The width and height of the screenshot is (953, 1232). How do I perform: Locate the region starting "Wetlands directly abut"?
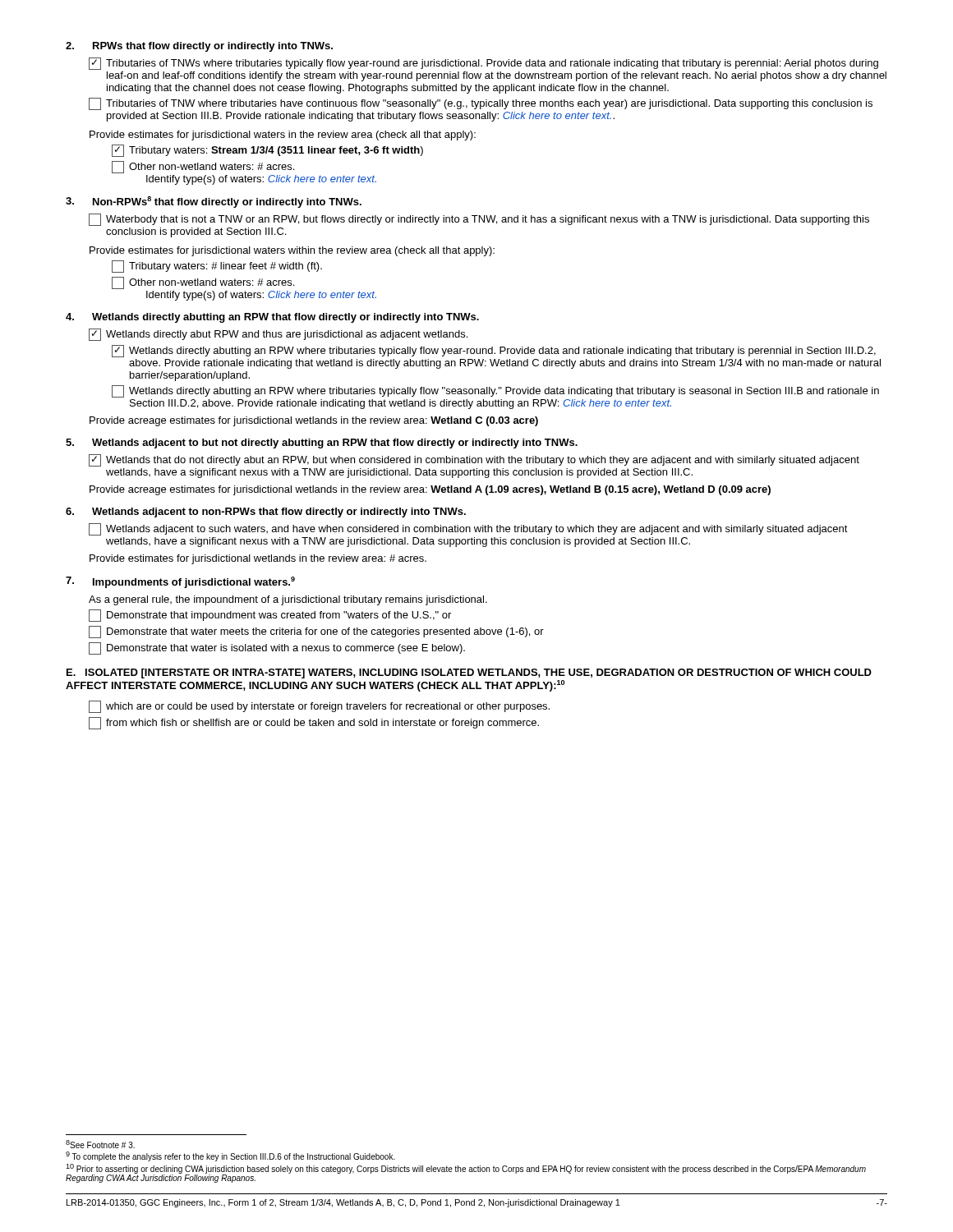[279, 335]
